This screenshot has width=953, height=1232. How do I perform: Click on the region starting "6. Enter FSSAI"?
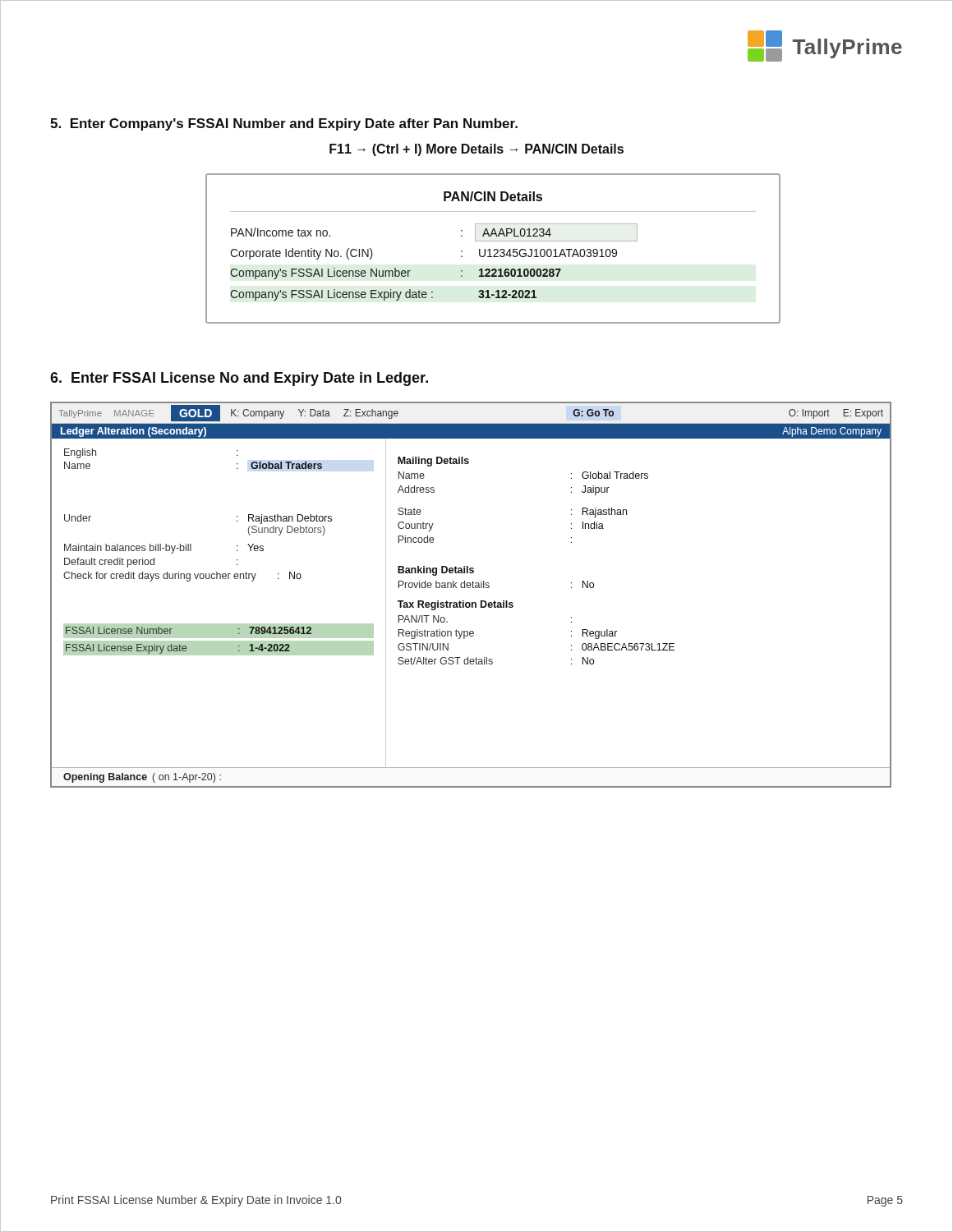(240, 378)
